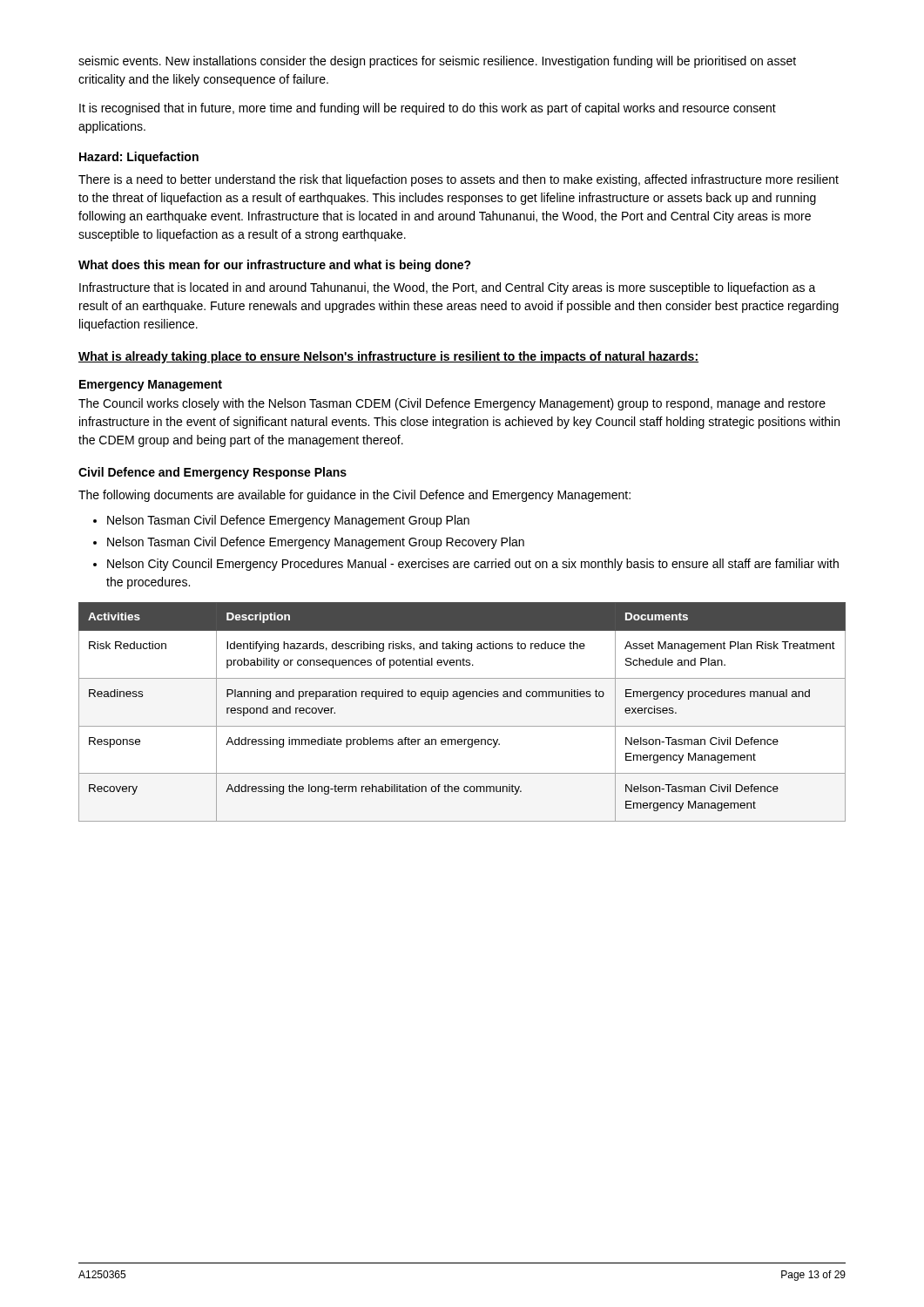Select the table that reads "Addressing immediate problems after"

[462, 712]
